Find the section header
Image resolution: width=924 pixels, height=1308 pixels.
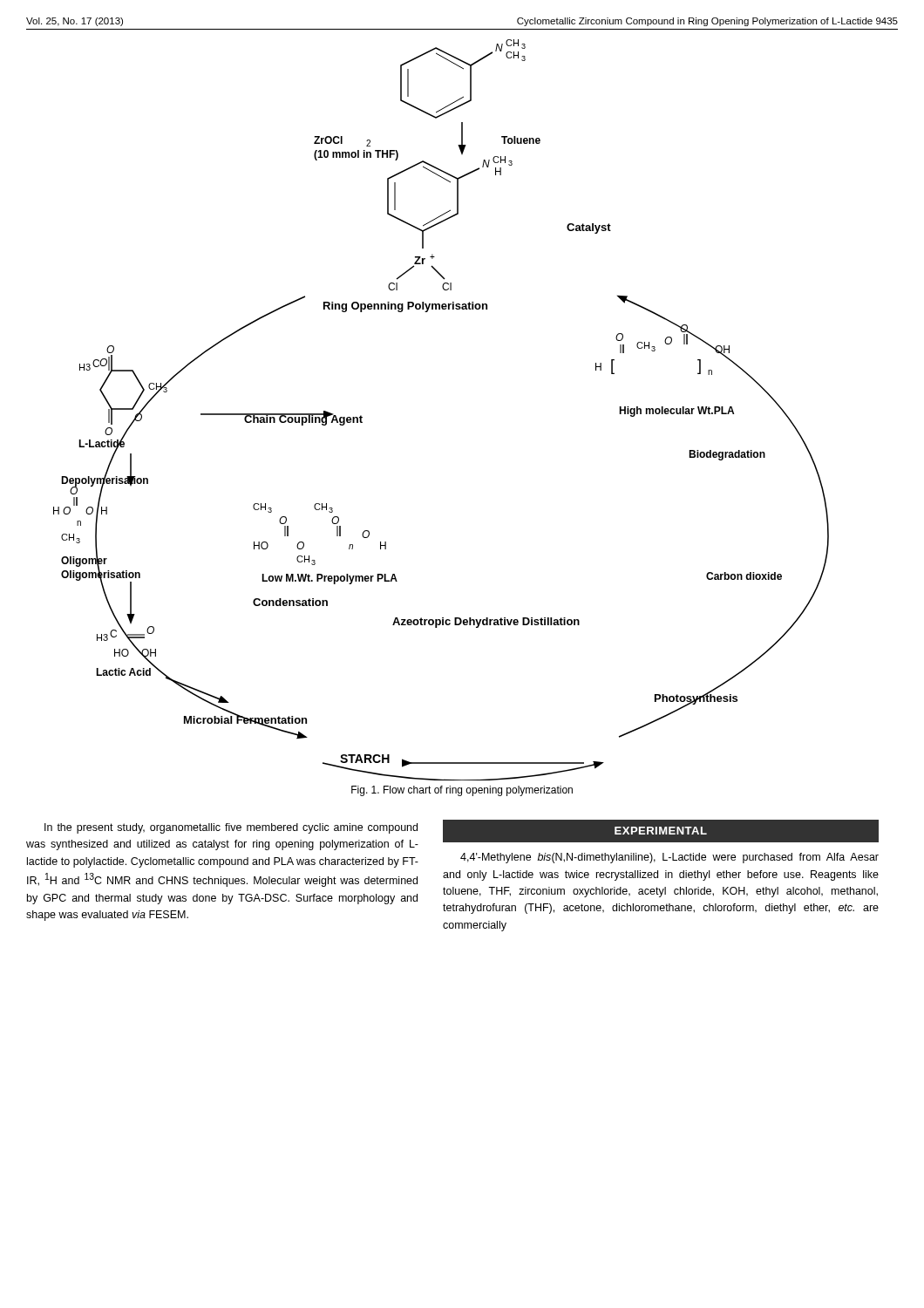click(661, 831)
